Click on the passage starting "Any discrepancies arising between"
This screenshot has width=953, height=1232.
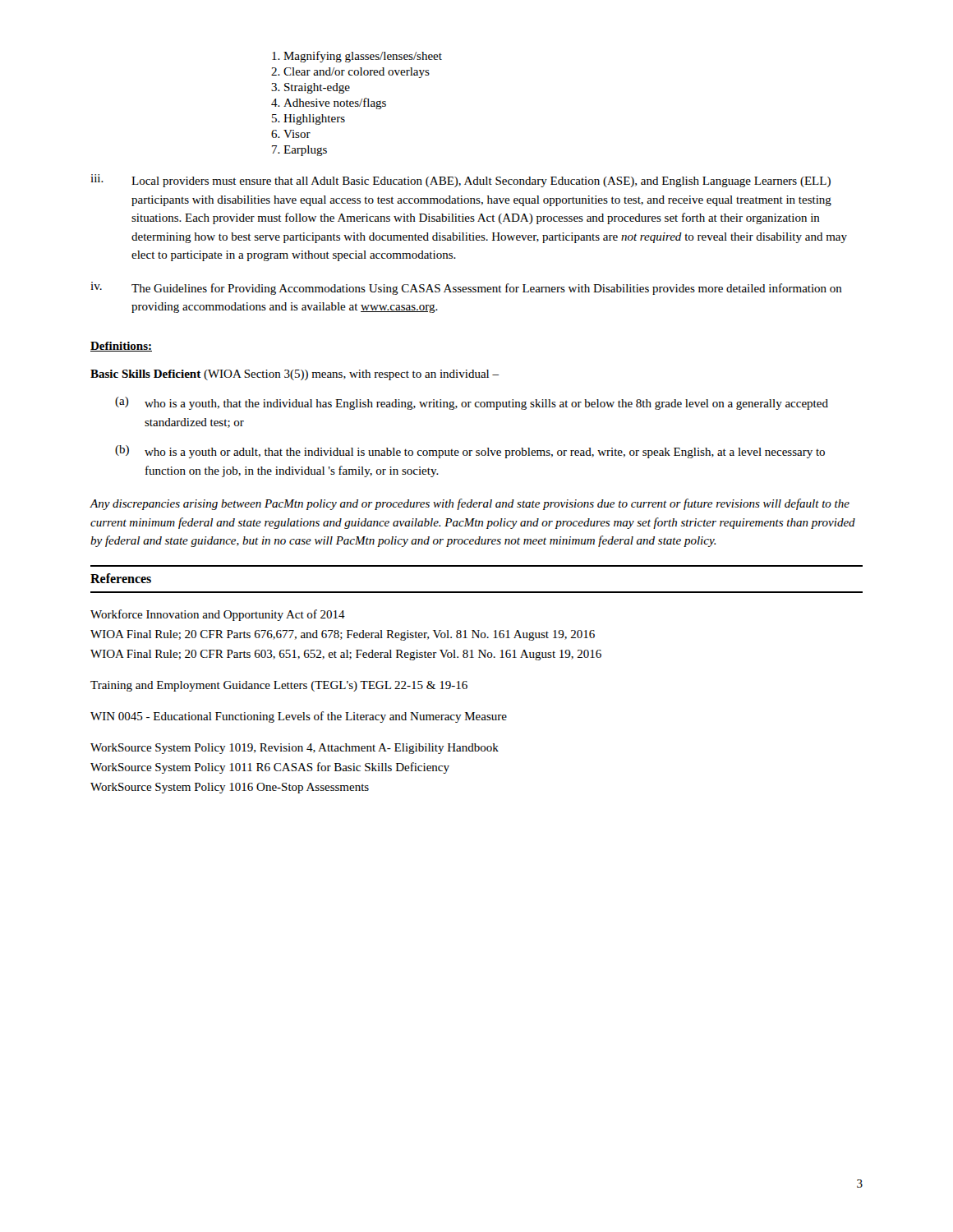(x=473, y=522)
